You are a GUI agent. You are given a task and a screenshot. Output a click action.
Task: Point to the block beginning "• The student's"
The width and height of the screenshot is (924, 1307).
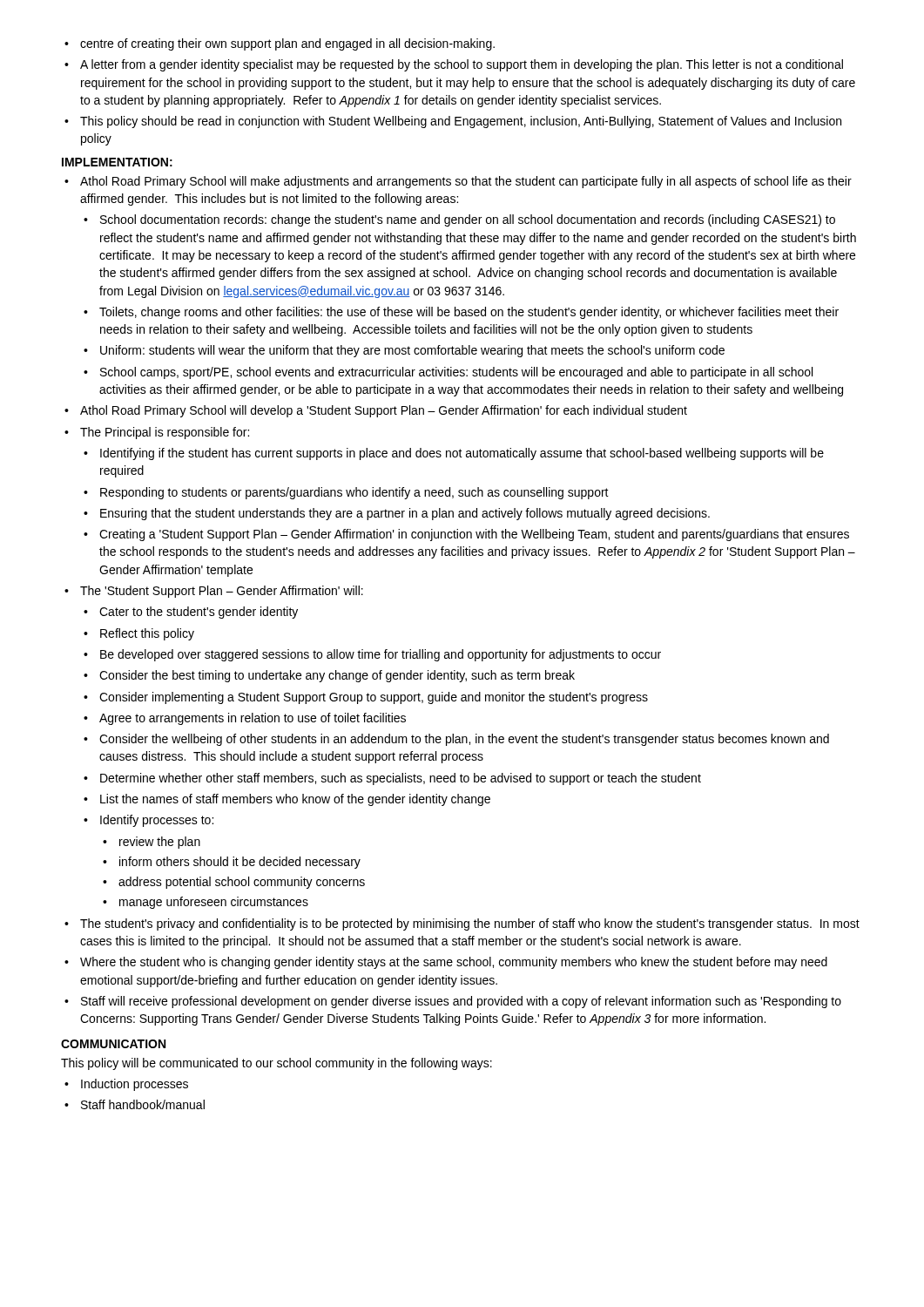click(462, 931)
